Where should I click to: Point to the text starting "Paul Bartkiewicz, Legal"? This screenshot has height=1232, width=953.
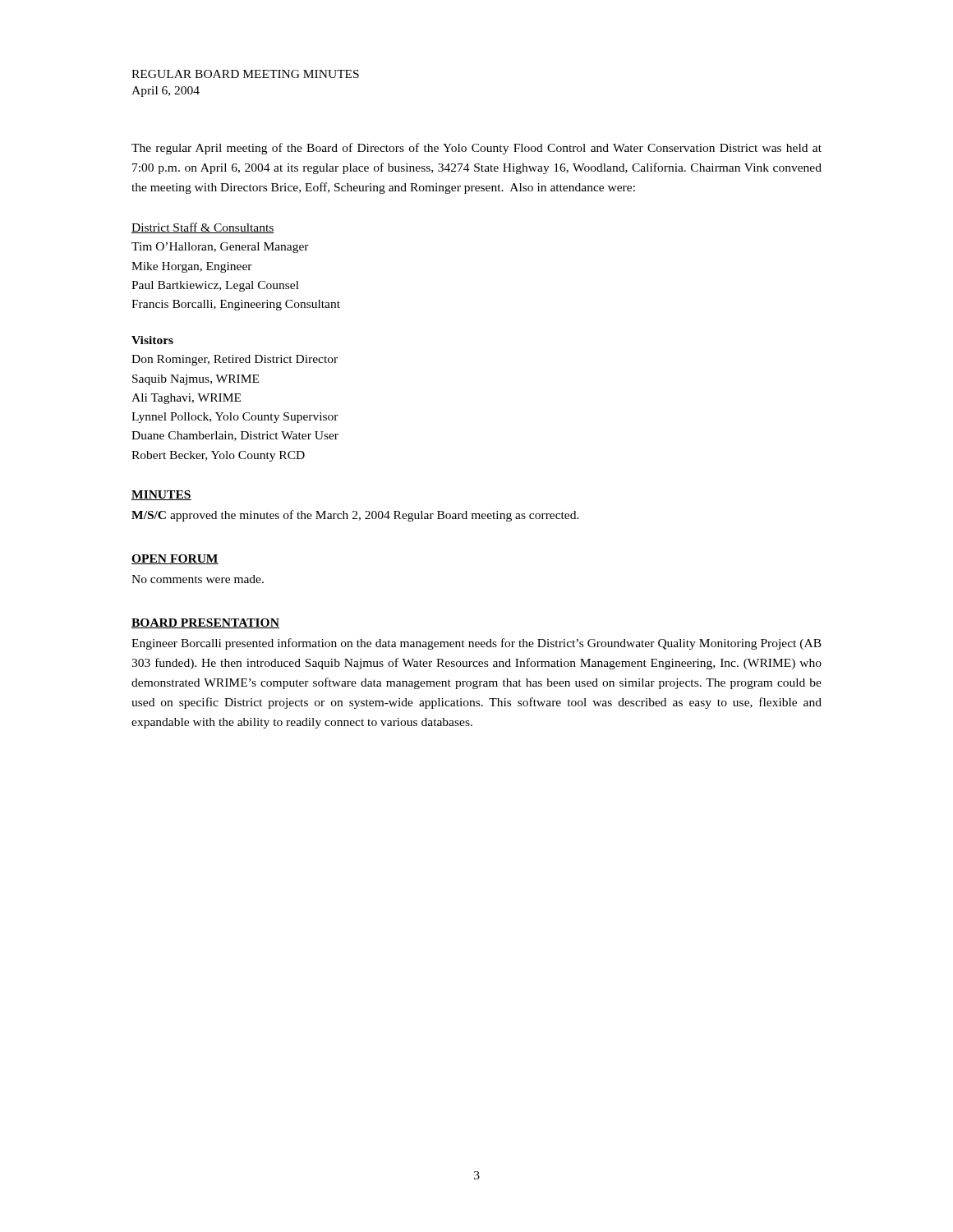pyautogui.click(x=215, y=286)
